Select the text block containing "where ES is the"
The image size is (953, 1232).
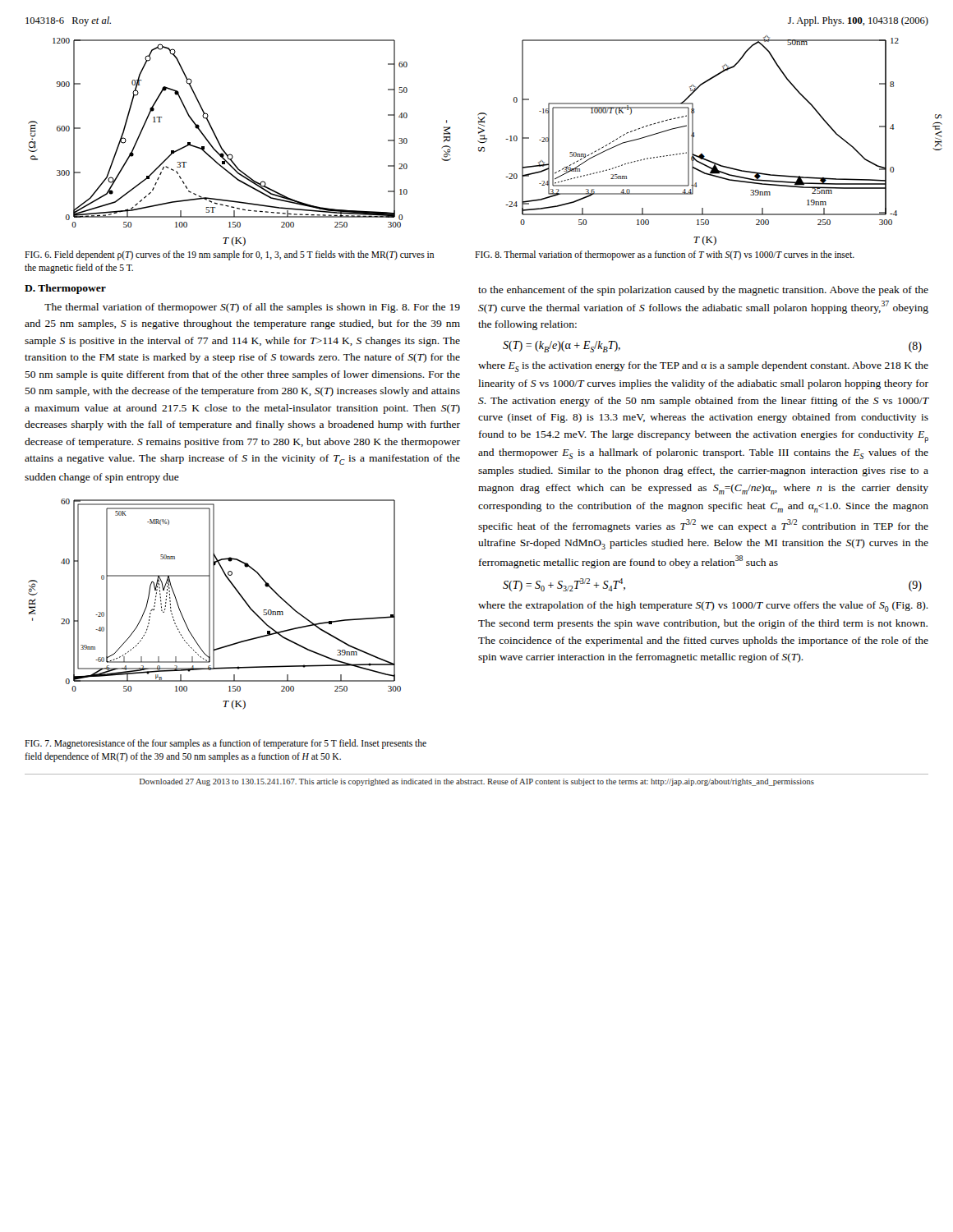click(703, 464)
